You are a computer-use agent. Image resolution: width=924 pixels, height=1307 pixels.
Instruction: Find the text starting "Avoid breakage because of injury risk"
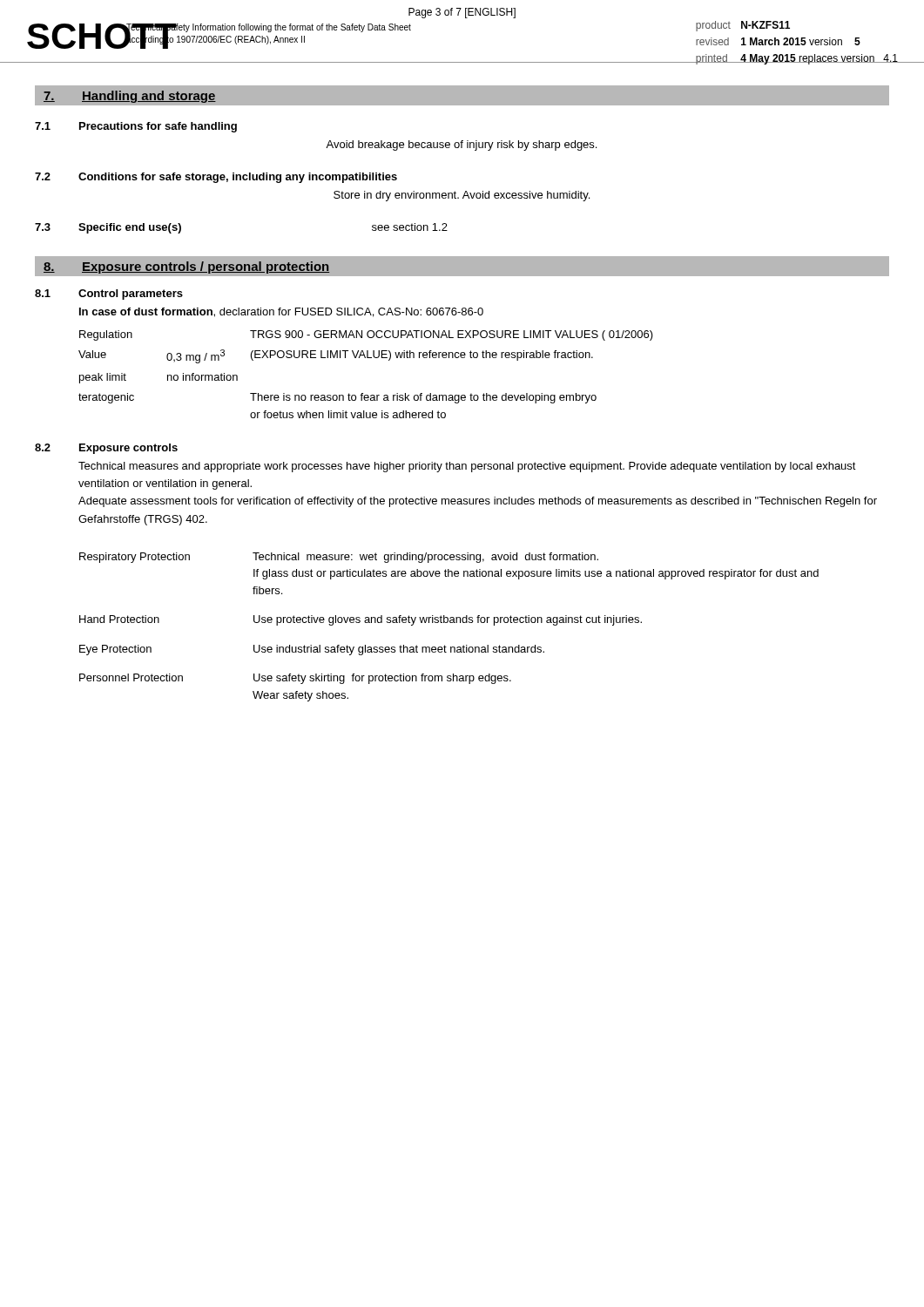[x=462, y=144]
